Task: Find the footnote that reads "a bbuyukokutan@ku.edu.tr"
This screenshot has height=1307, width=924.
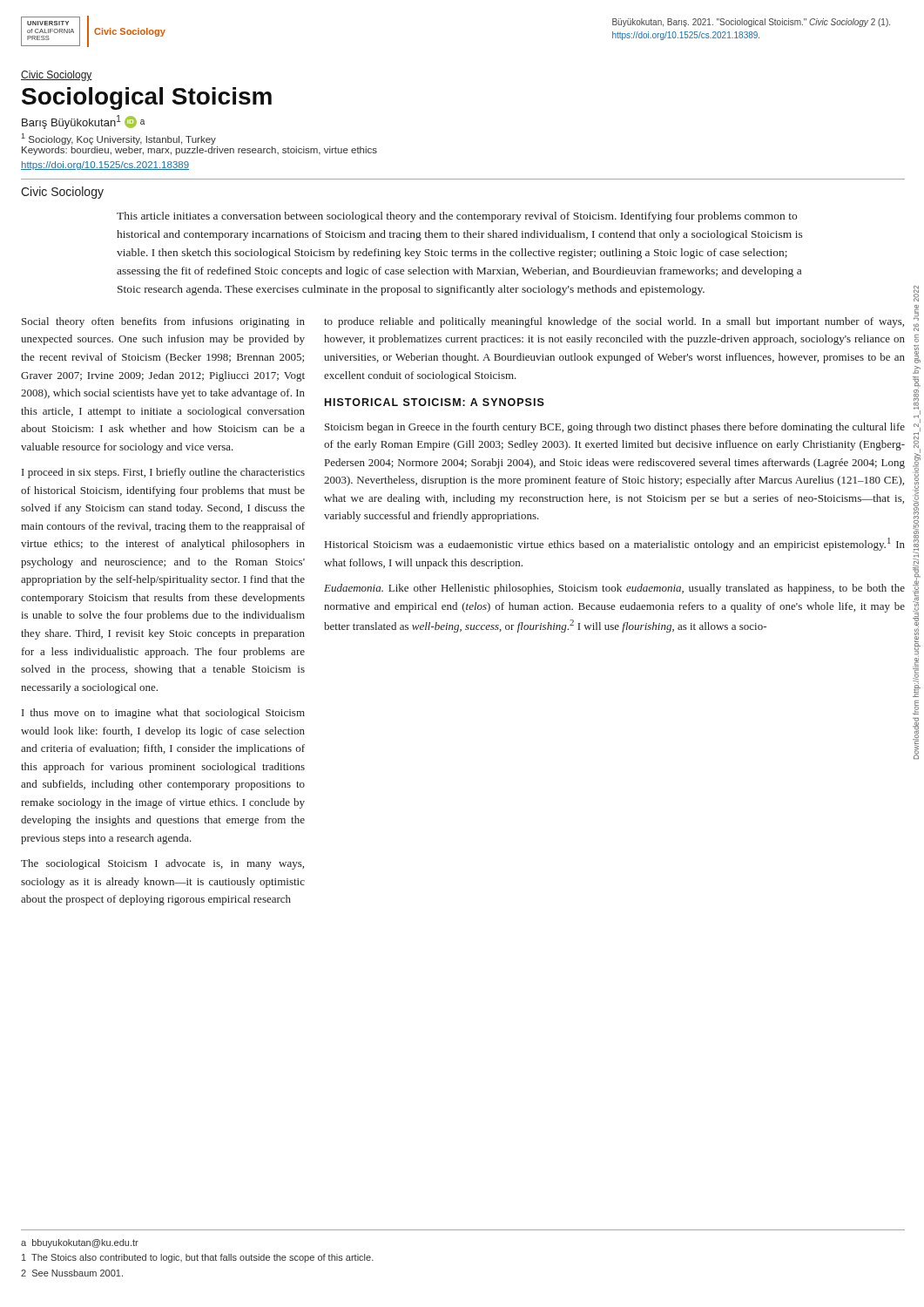Action: pyautogui.click(x=80, y=1243)
